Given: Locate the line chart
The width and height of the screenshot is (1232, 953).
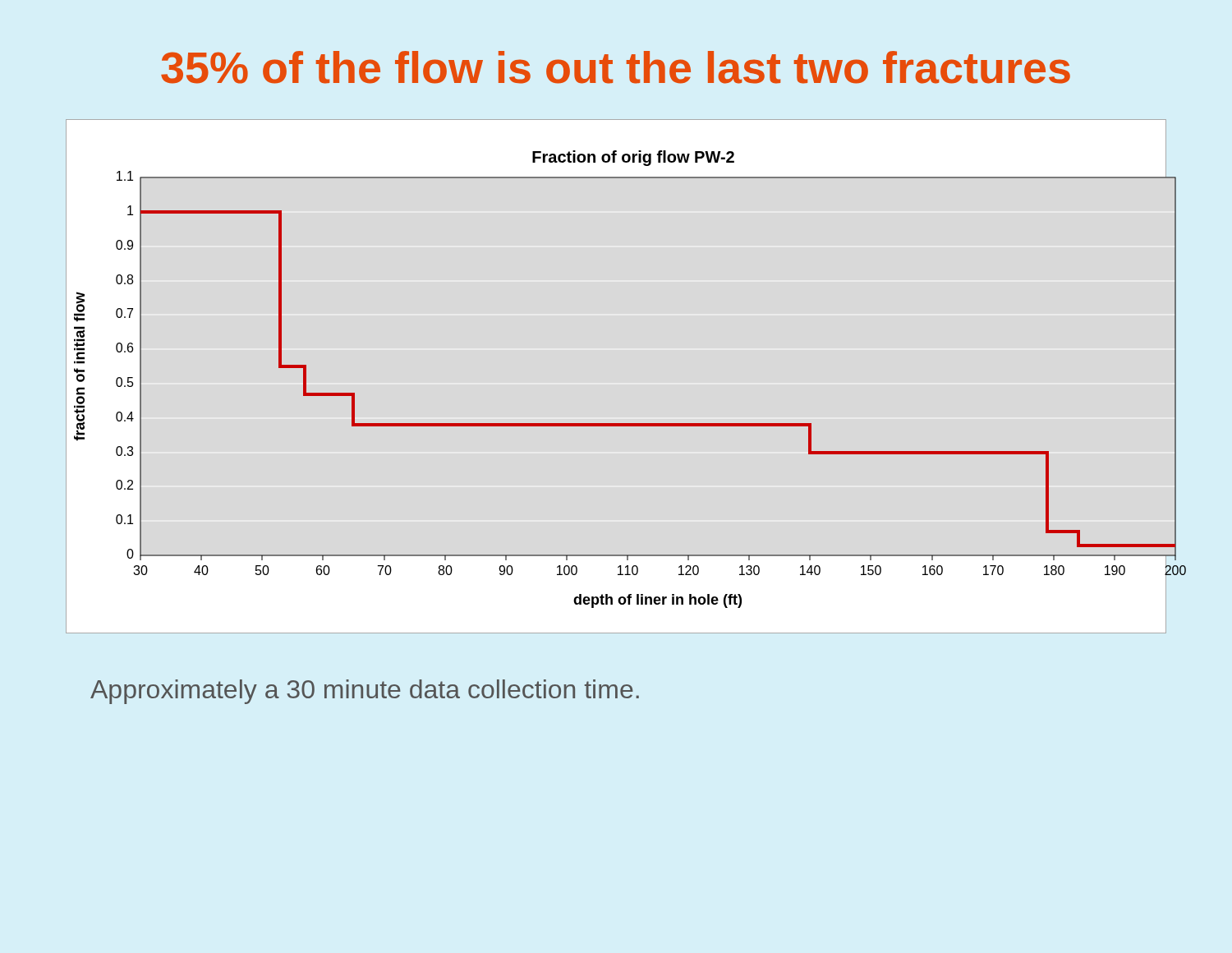Looking at the screenshot, I should [x=616, y=376].
